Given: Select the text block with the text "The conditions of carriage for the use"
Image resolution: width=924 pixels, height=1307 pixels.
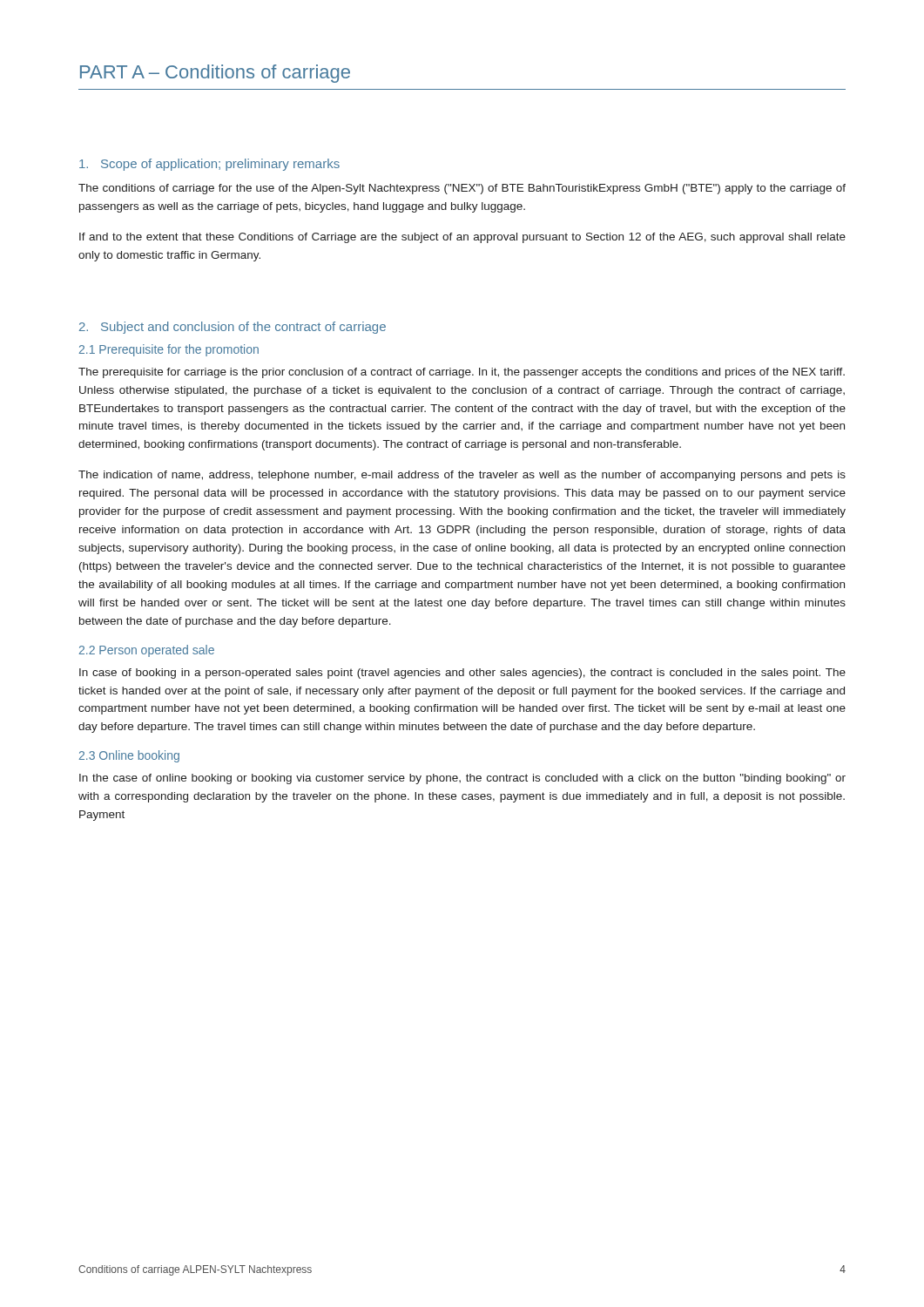Looking at the screenshot, I should point(462,198).
